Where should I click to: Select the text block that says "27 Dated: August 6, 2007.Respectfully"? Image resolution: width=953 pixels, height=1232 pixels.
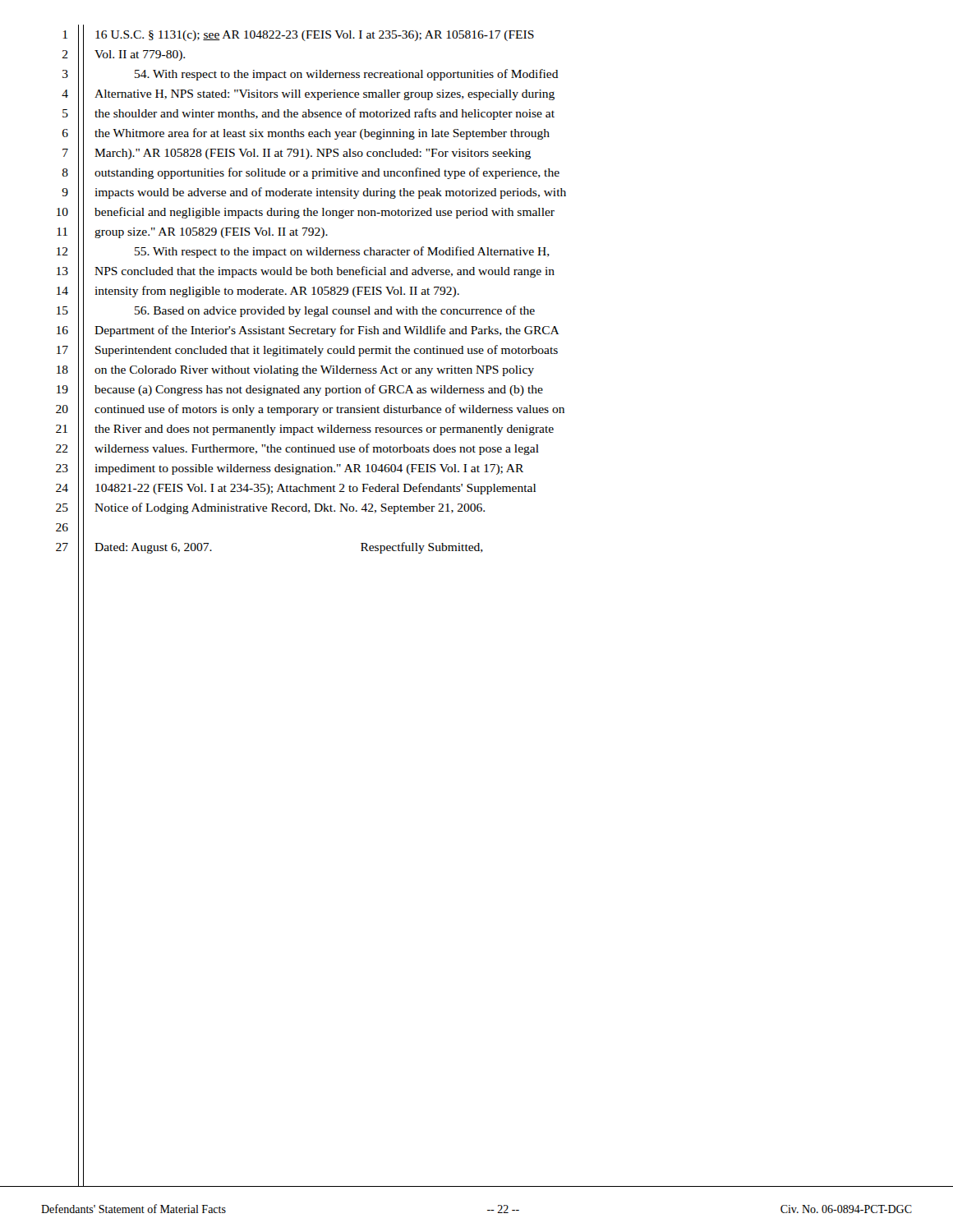[x=157, y=547]
